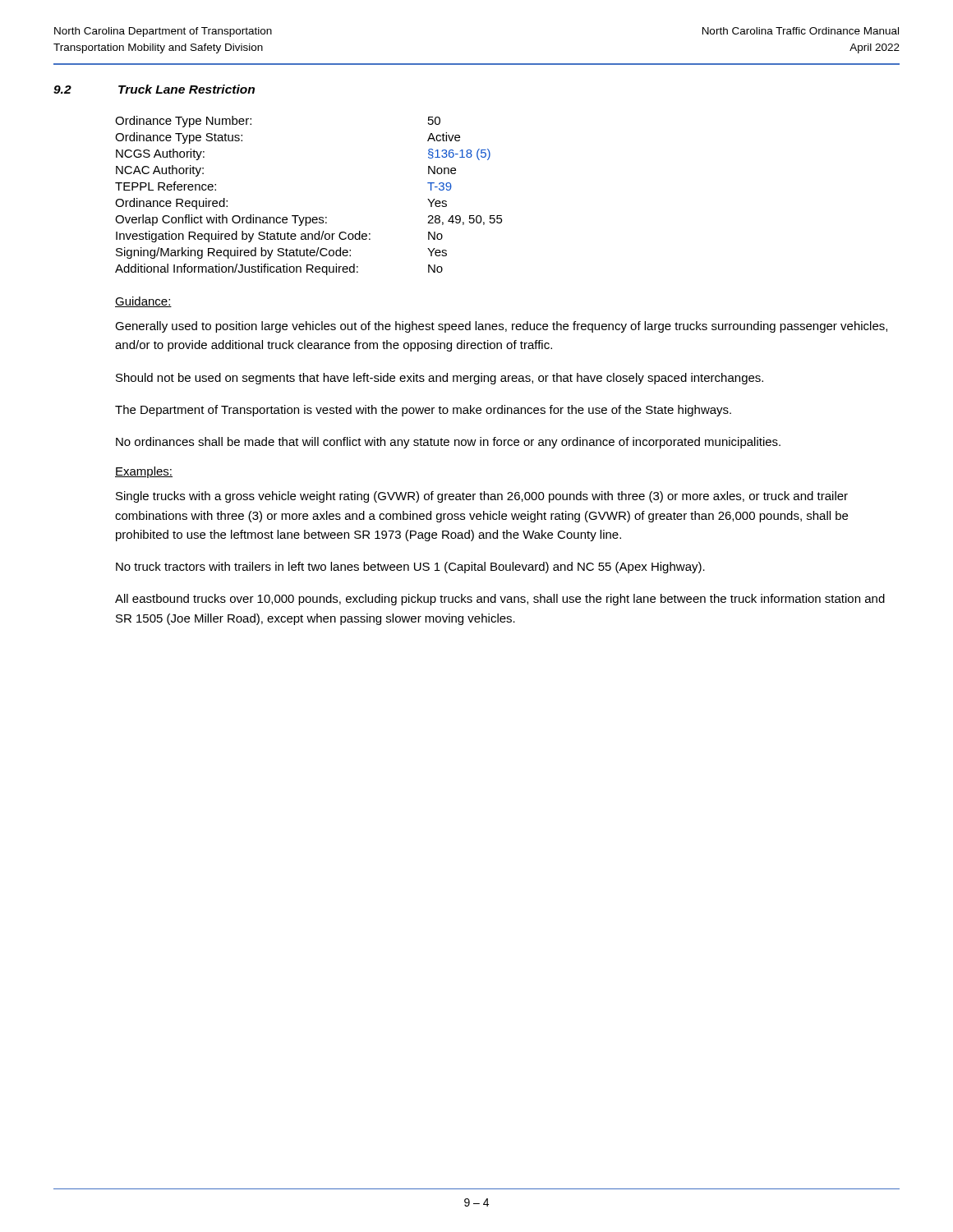Locate the text block containing "The Department of Transportation is"
Screen dimensions: 1232x953
pyautogui.click(x=424, y=409)
